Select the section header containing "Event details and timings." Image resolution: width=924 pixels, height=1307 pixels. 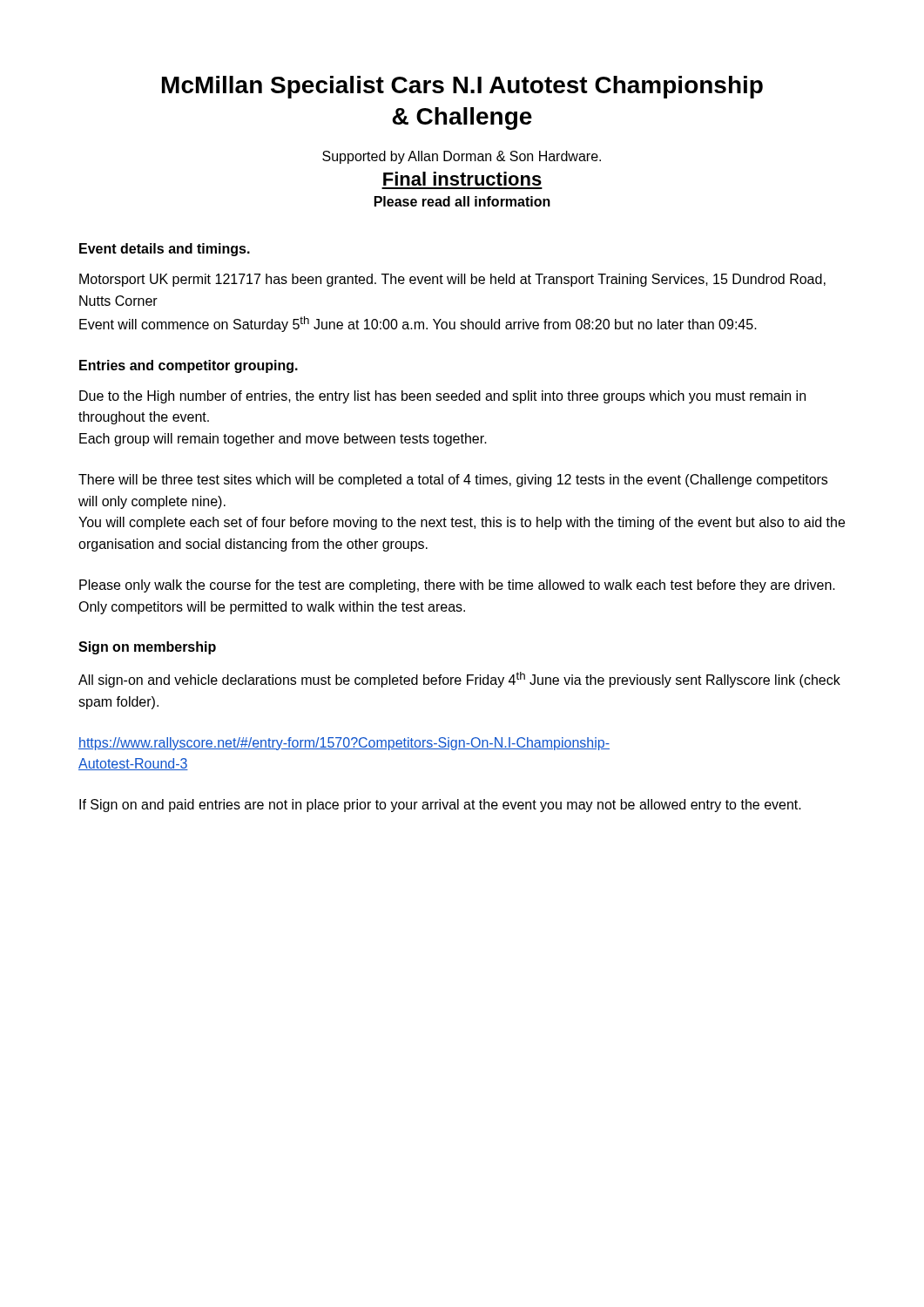(x=164, y=249)
